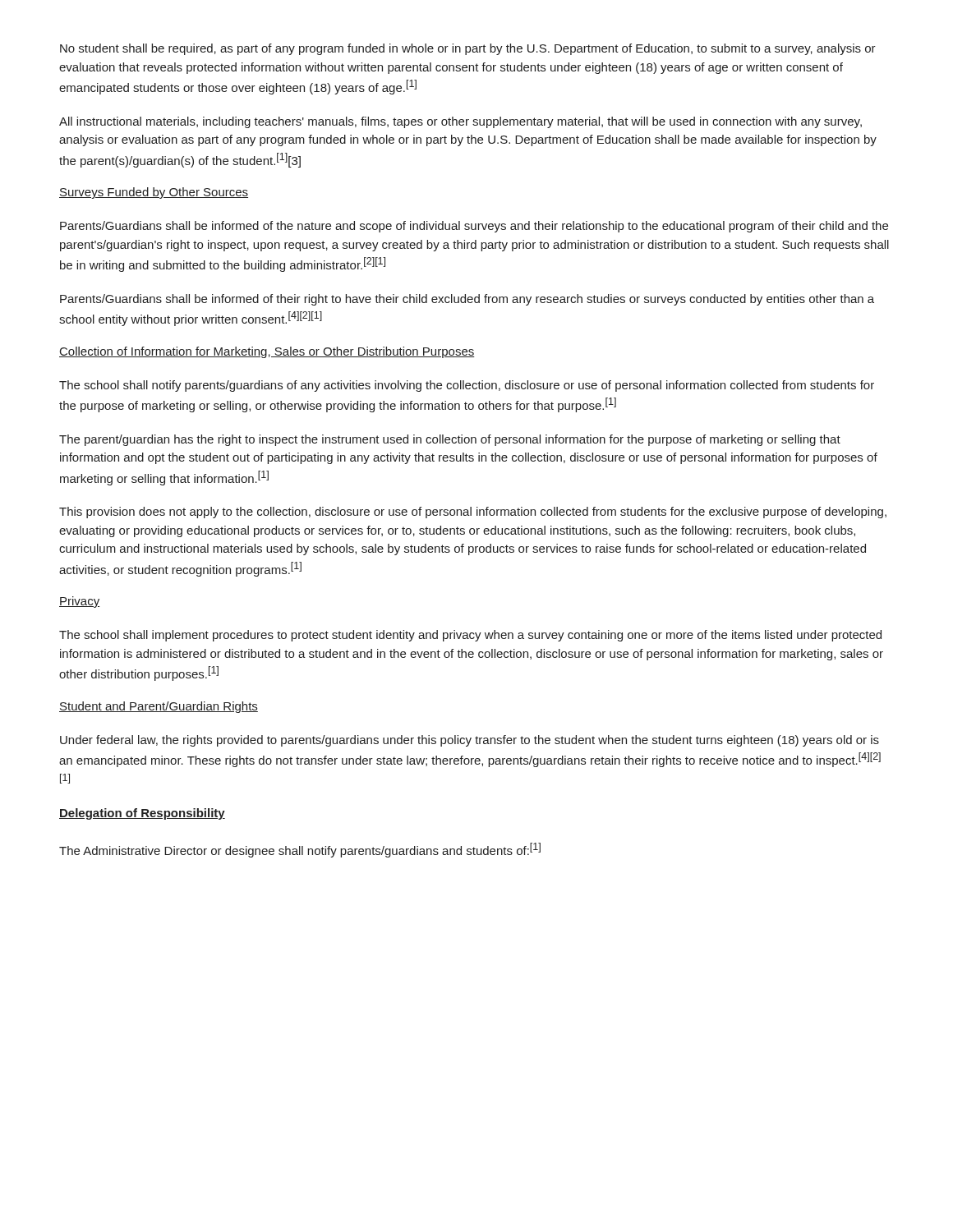Viewport: 953px width, 1232px height.
Task: Click on the text block that reads "Parents/Guardians shall be informed of their right"
Action: [476, 309]
